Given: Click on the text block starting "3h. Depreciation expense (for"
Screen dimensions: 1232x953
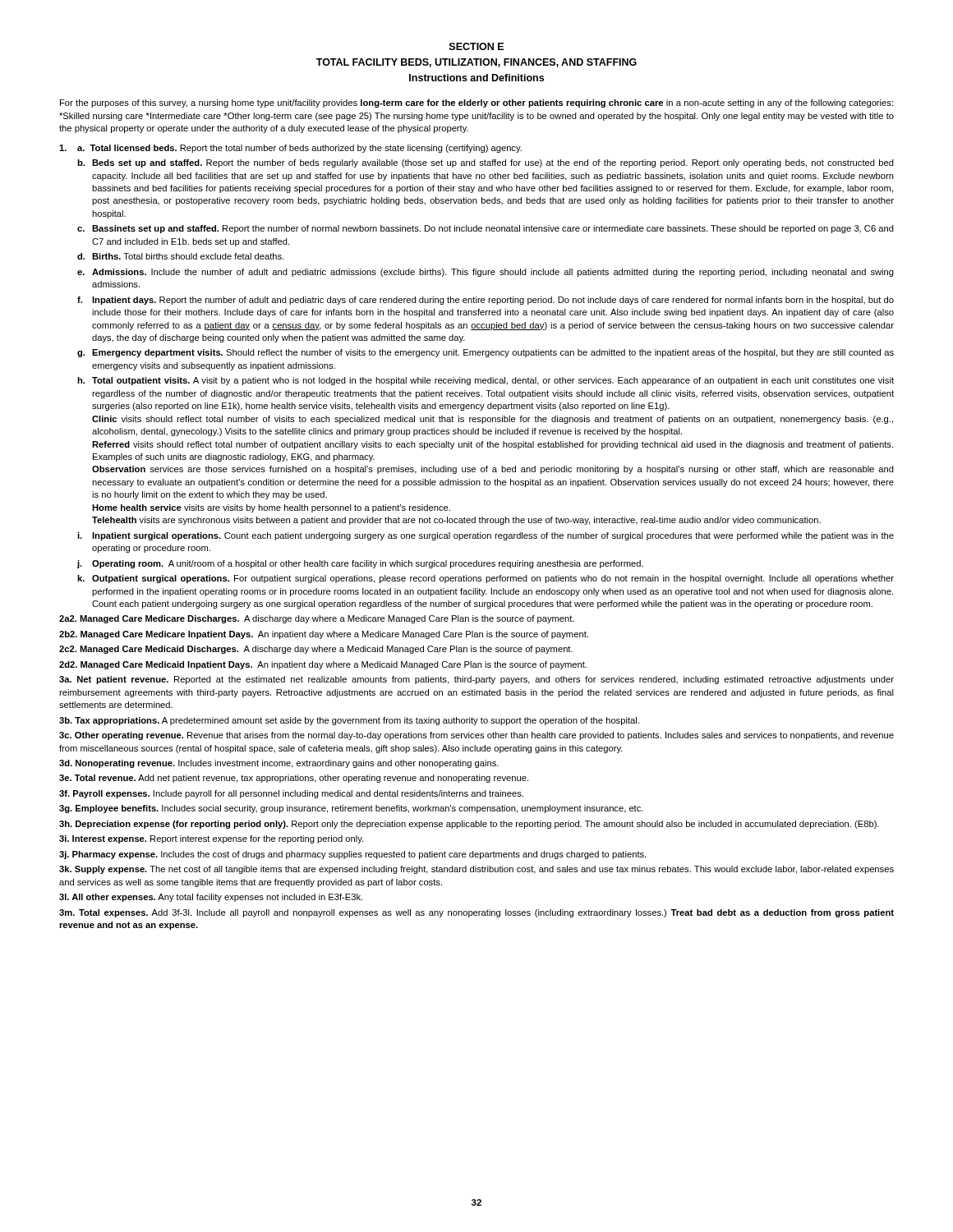Looking at the screenshot, I should coord(476,824).
